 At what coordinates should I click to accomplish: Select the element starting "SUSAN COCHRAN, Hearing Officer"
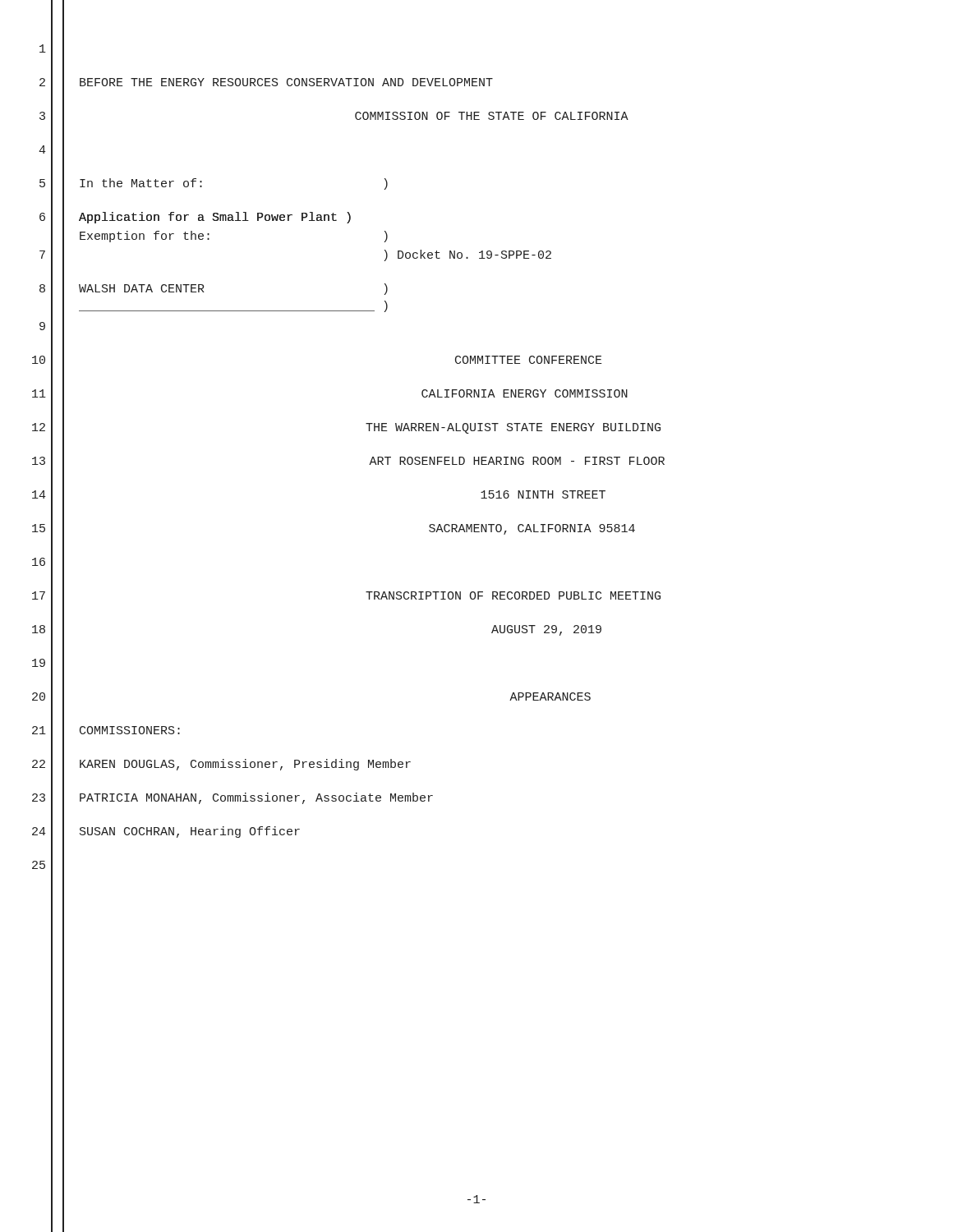[x=190, y=832]
